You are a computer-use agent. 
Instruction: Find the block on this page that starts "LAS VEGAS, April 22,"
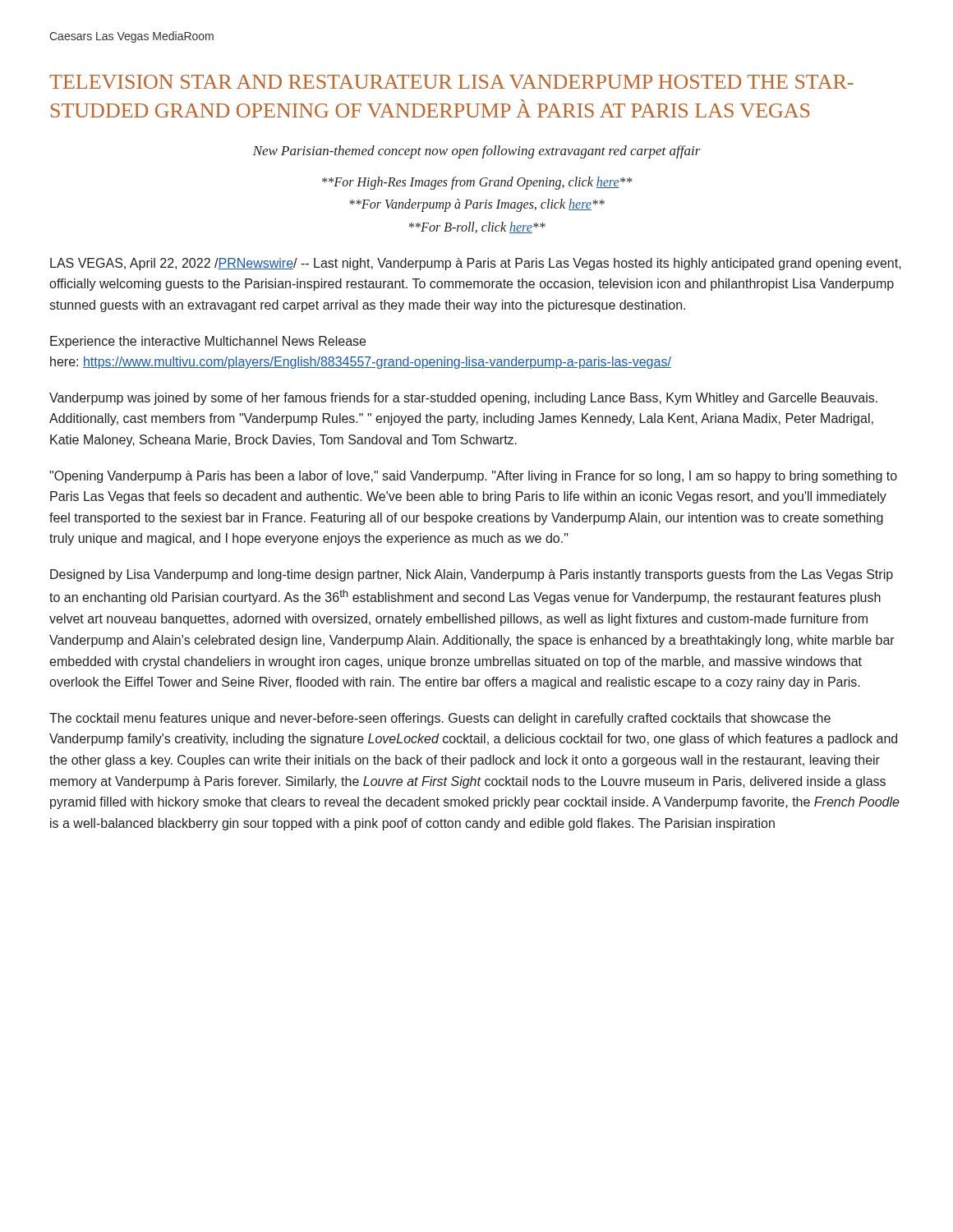pos(475,284)
